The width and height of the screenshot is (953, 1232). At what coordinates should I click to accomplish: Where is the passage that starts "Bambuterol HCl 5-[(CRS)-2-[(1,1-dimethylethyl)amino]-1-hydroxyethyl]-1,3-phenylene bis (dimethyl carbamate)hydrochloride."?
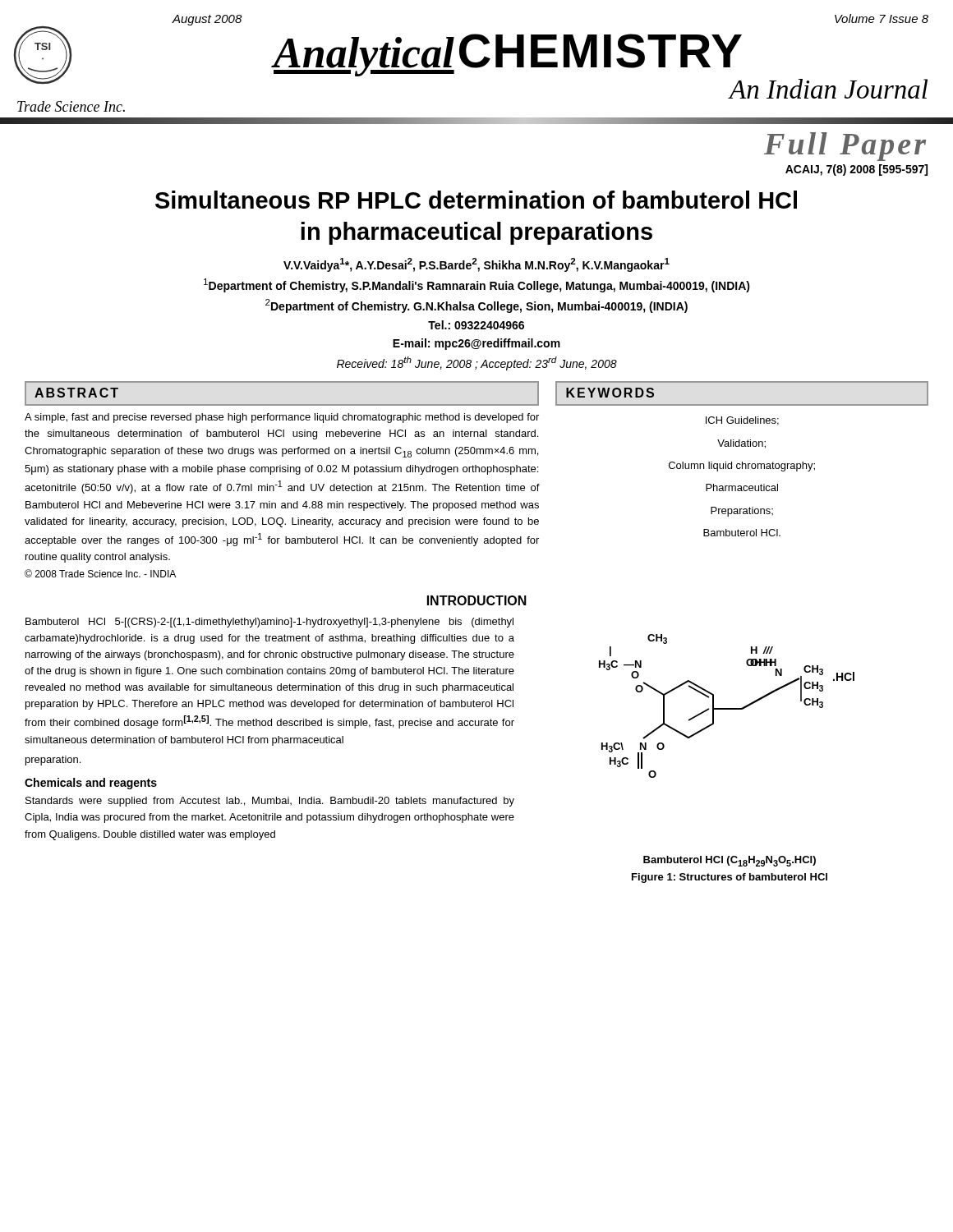270,680
